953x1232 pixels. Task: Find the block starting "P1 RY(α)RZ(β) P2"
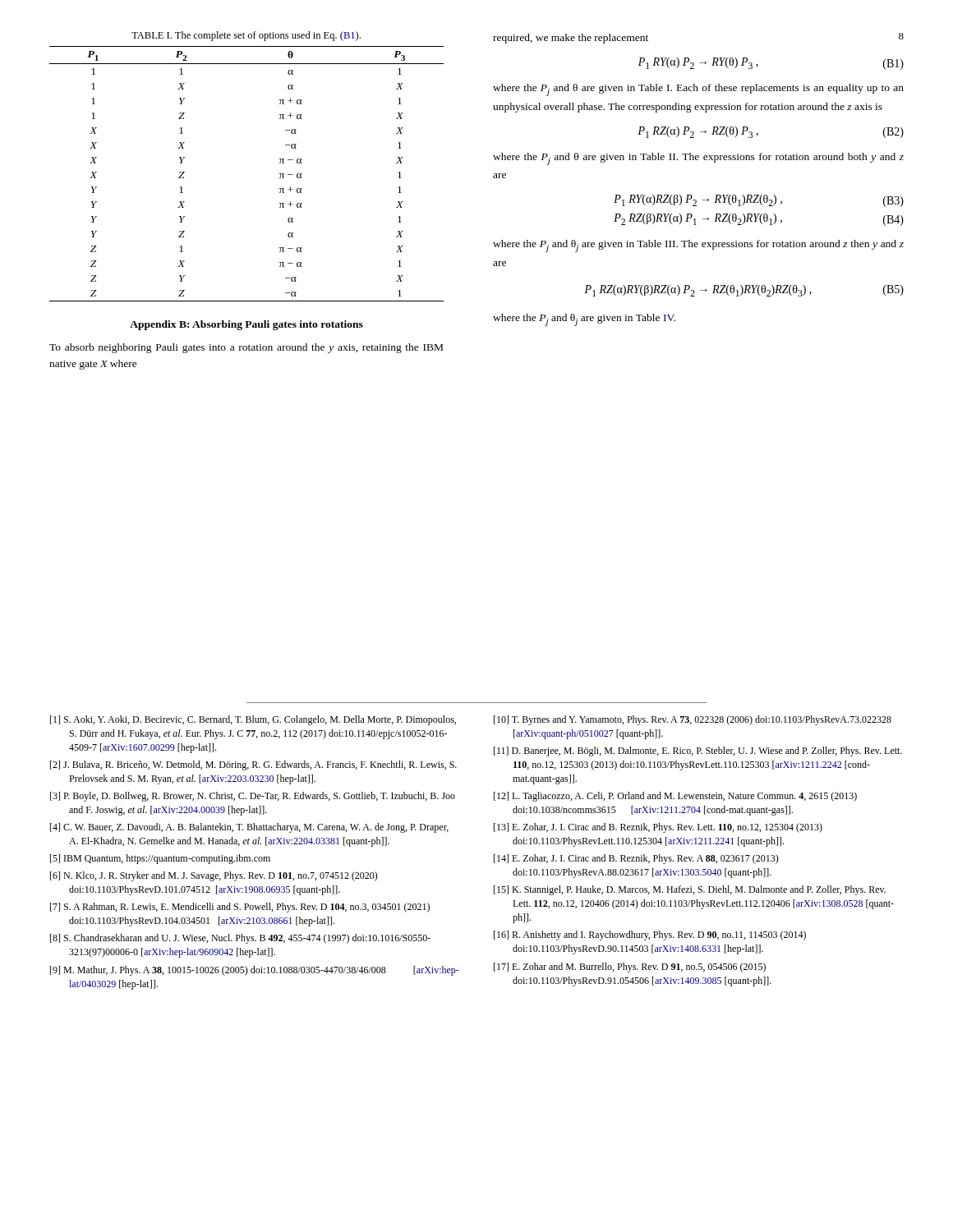(759, 201)
